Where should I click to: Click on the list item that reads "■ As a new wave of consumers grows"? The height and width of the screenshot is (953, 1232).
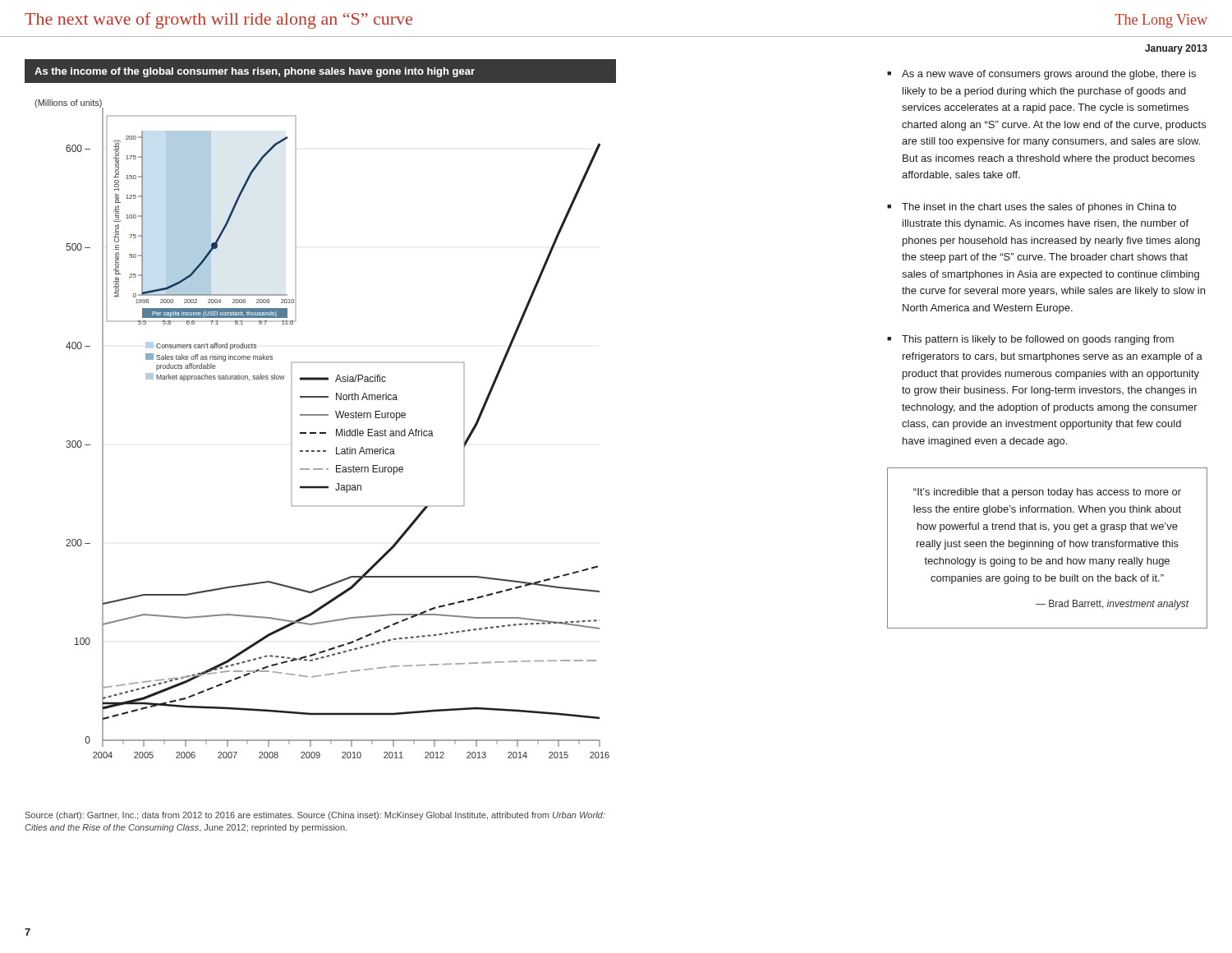click(x=1047, y=124)
